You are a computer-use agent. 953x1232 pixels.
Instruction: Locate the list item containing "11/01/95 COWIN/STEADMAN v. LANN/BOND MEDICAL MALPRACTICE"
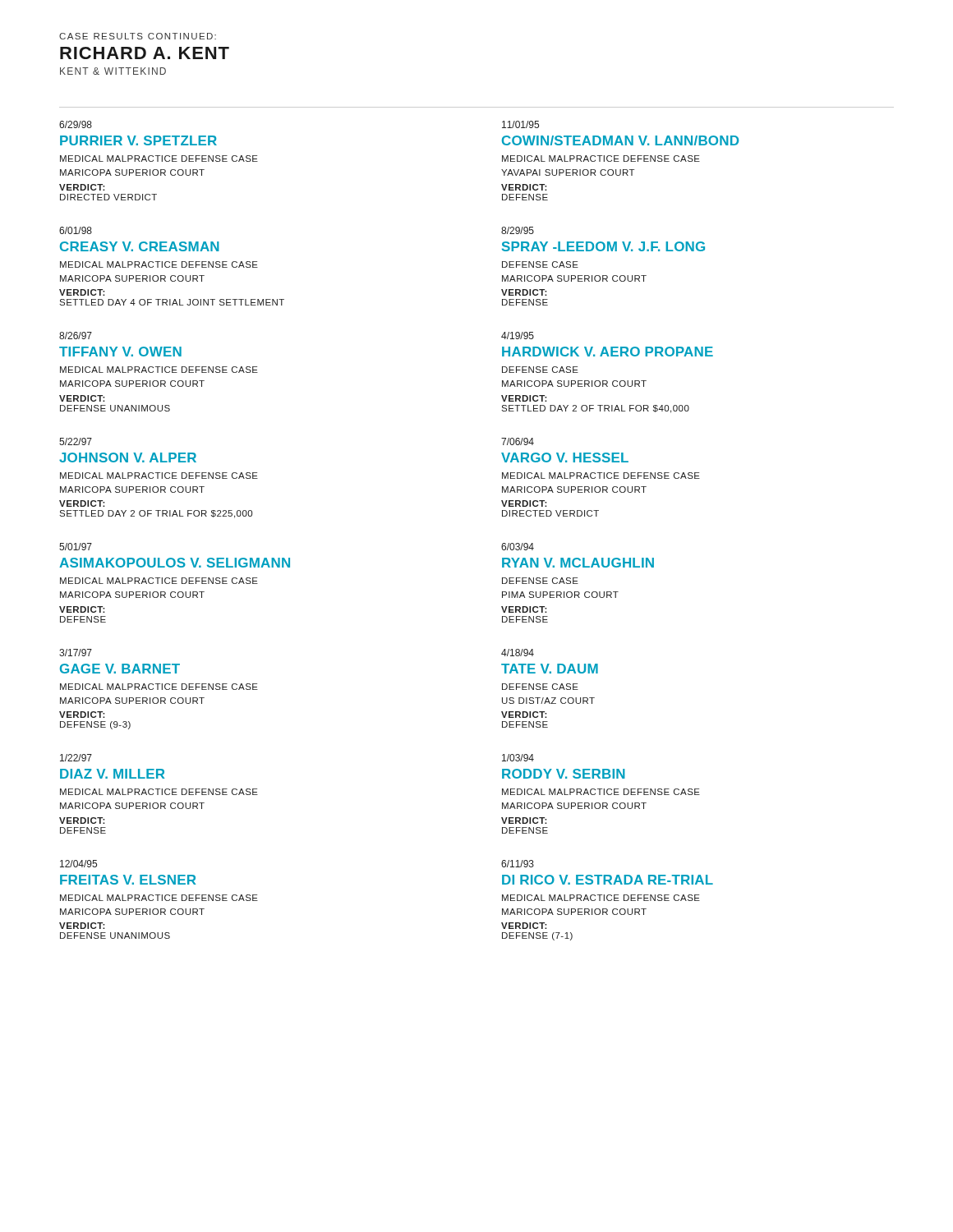[x=698, y=160]
